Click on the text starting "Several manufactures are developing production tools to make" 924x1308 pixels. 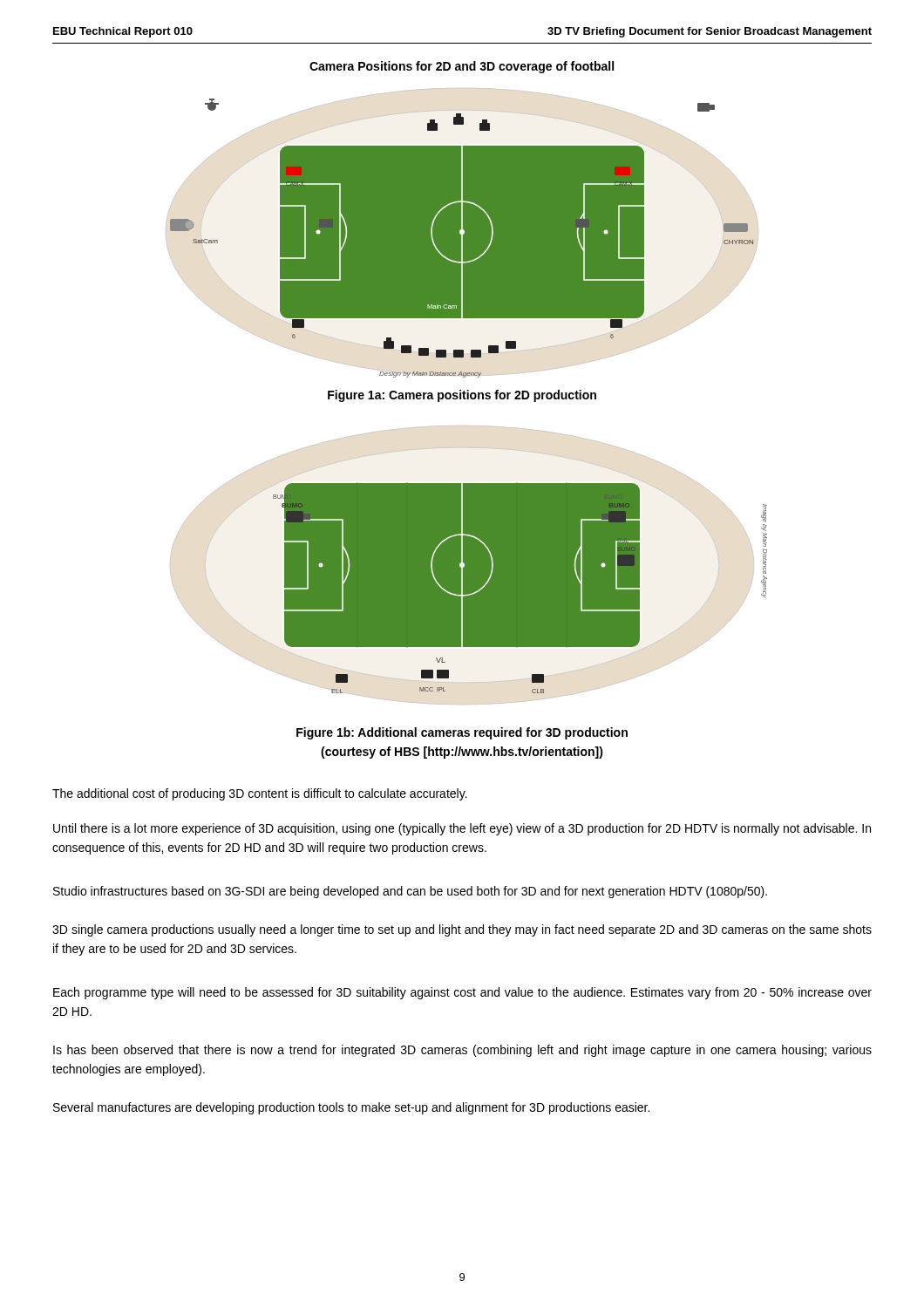[x=351, y=1107]
